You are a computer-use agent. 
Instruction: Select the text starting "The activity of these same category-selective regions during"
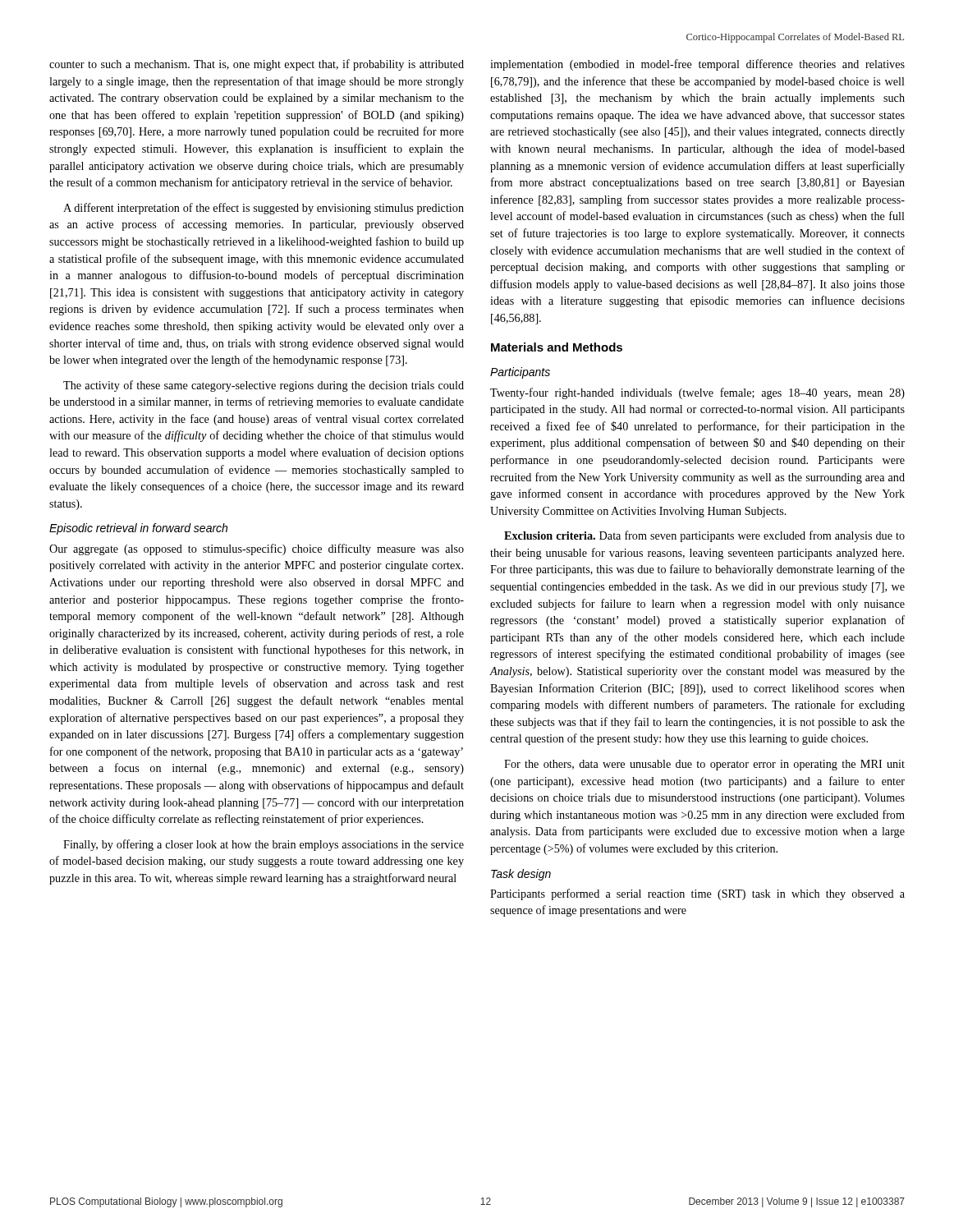coord(257,444)
